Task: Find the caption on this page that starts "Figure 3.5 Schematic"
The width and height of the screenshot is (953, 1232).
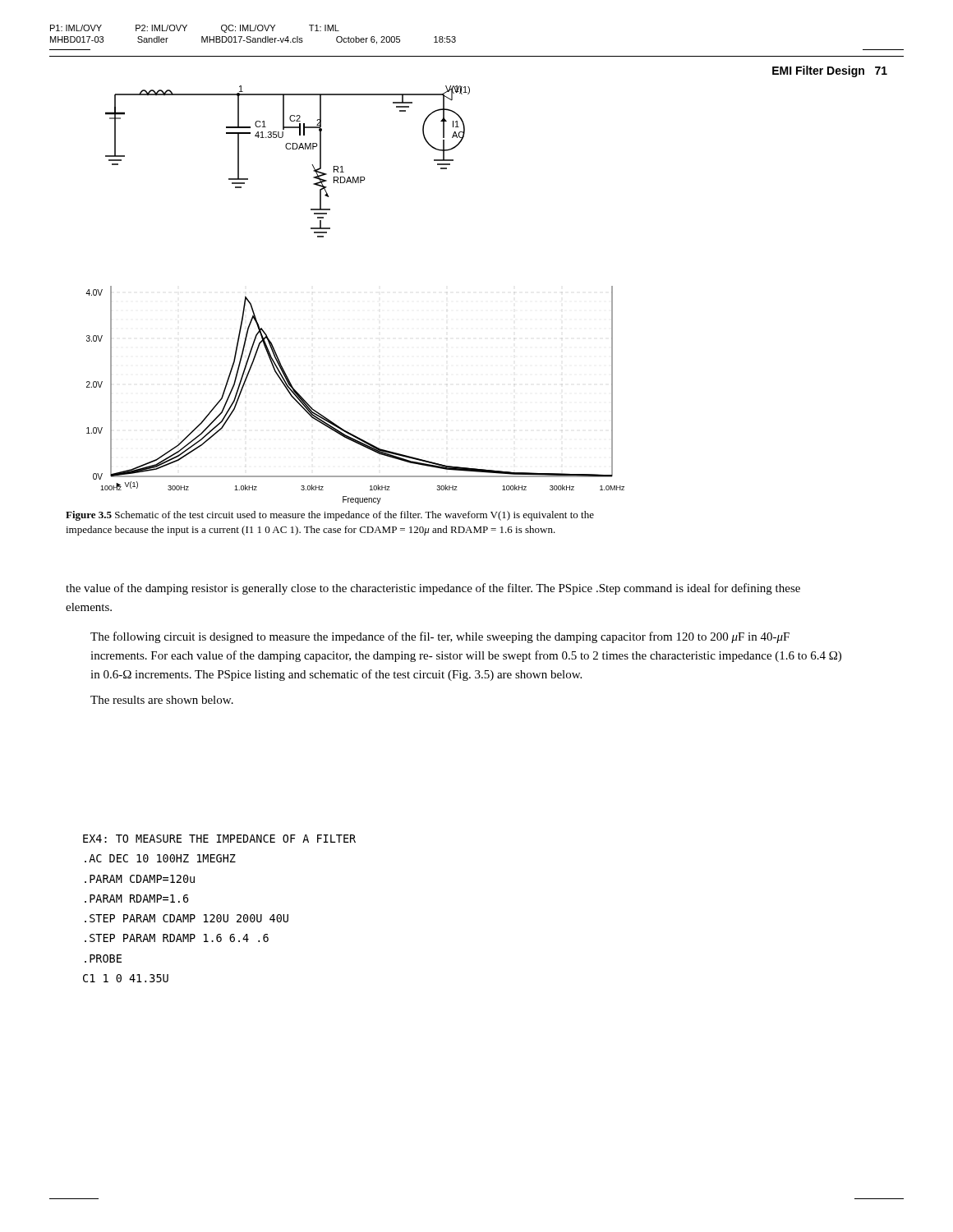Action: (x=330, y=522)
